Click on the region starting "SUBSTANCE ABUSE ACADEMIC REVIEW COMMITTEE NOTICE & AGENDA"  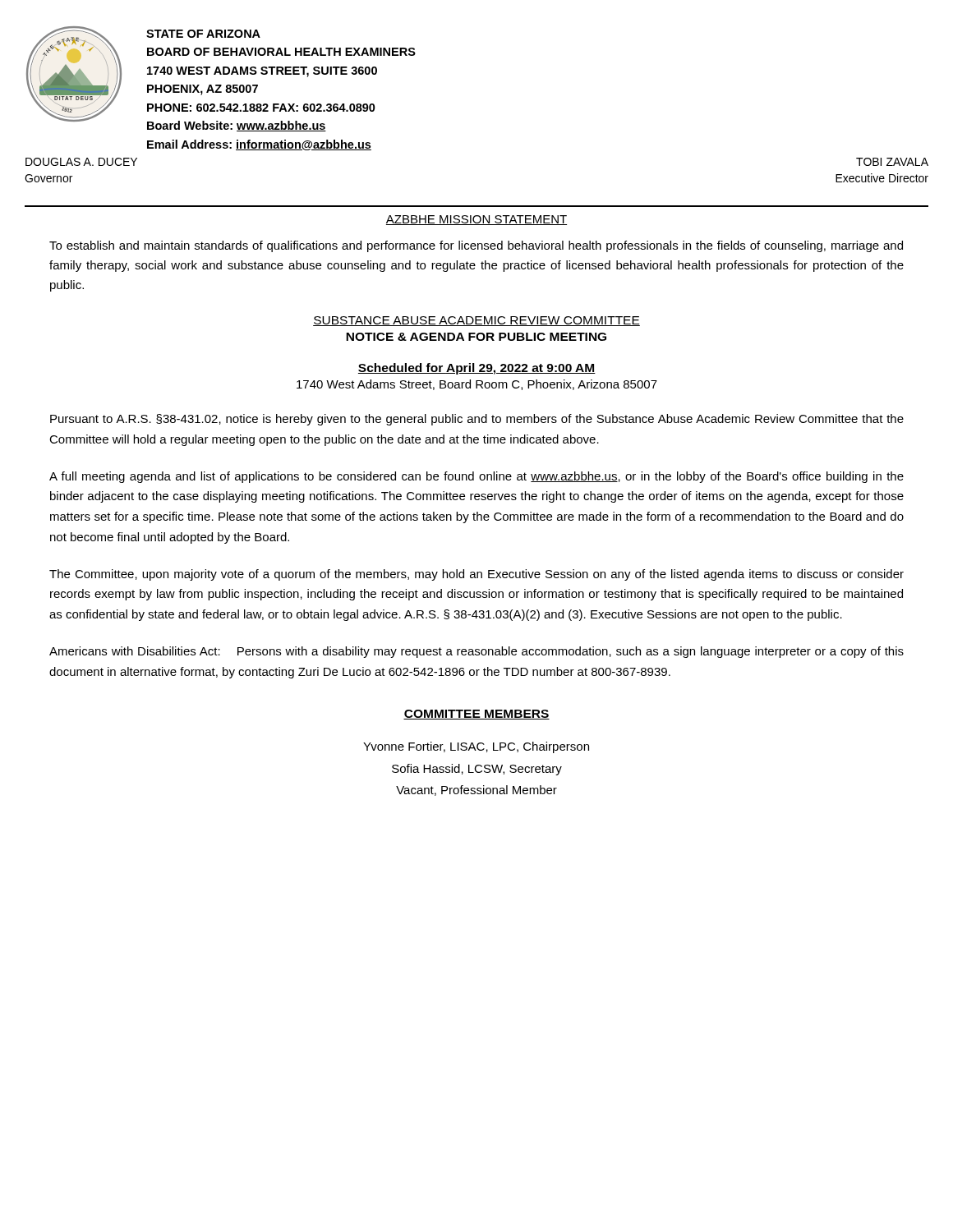point(476,329)
